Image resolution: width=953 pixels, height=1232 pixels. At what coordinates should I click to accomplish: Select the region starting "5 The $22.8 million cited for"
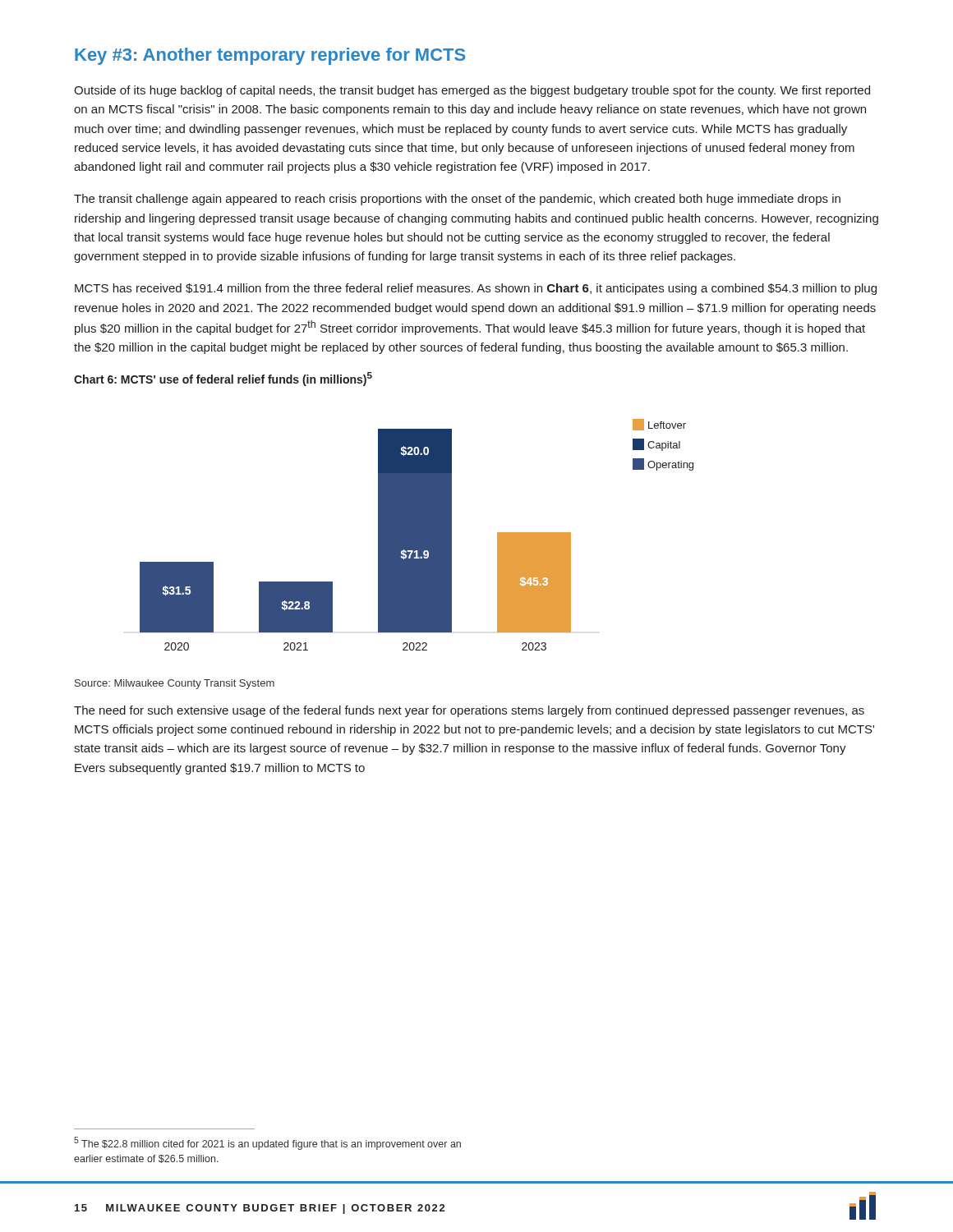tap(268, 1150)
